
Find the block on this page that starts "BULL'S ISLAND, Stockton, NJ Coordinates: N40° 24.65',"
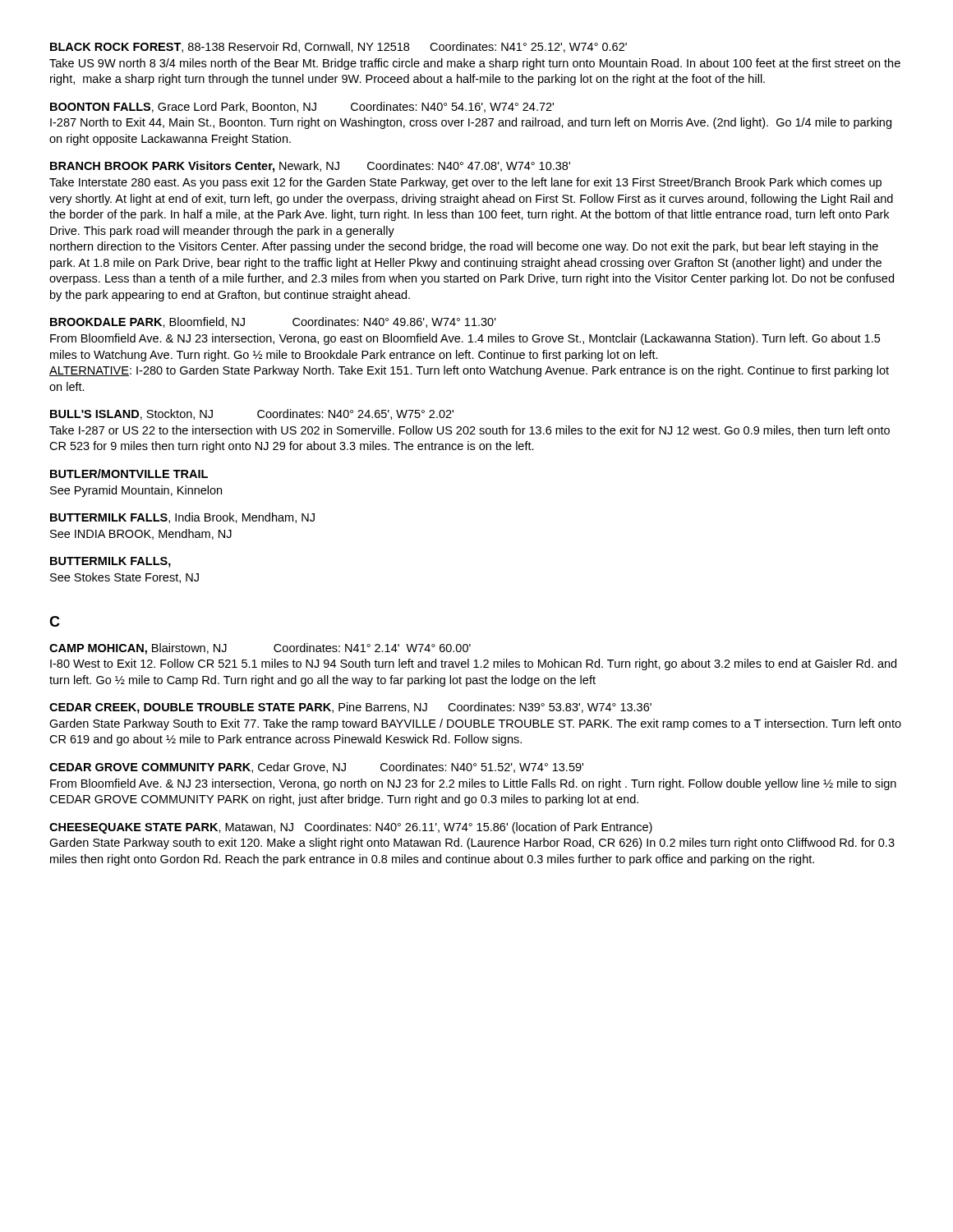pos(476,431)
